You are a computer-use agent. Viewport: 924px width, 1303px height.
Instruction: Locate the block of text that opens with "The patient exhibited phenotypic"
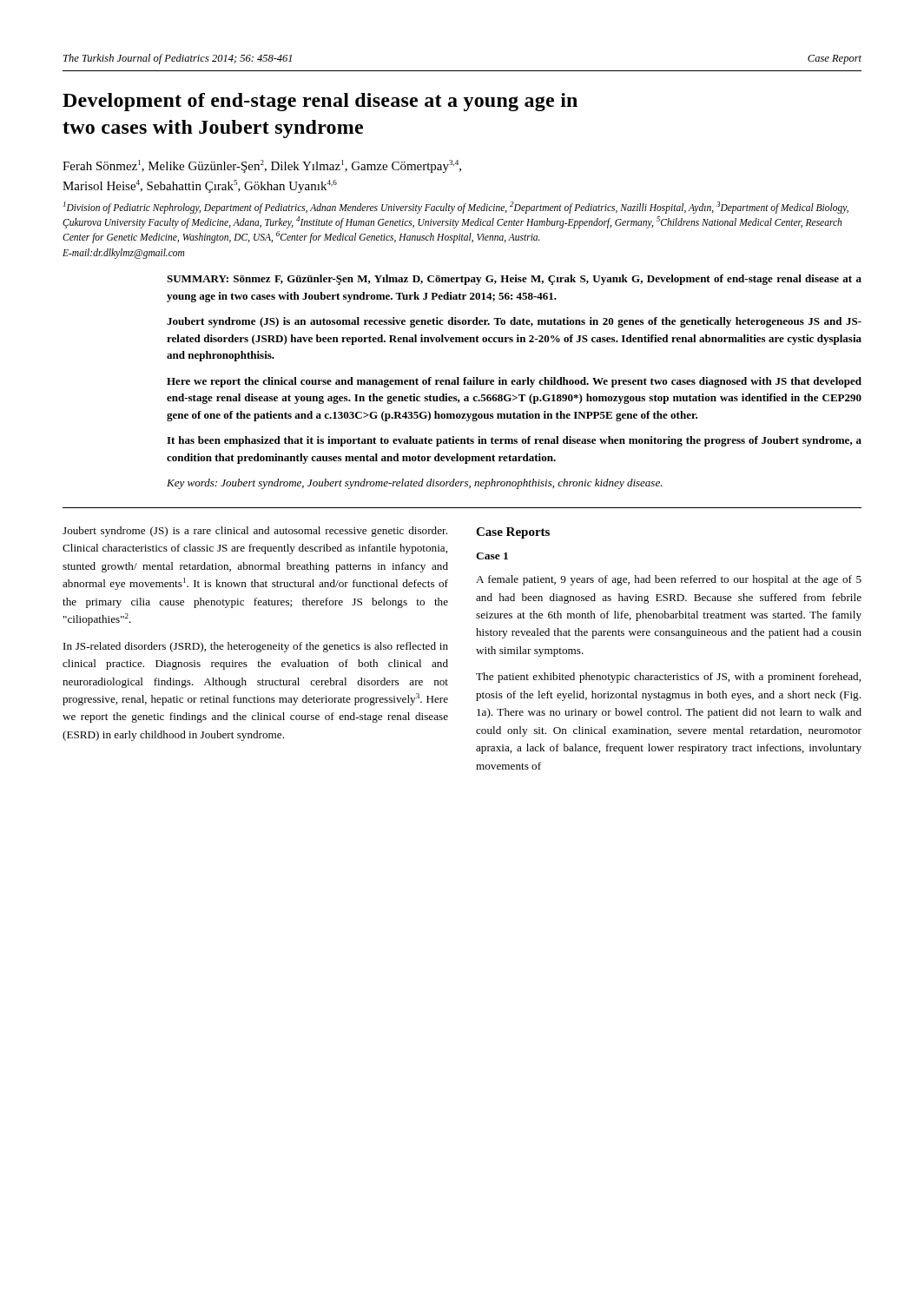pyautogui.click(x=669, y=721)
